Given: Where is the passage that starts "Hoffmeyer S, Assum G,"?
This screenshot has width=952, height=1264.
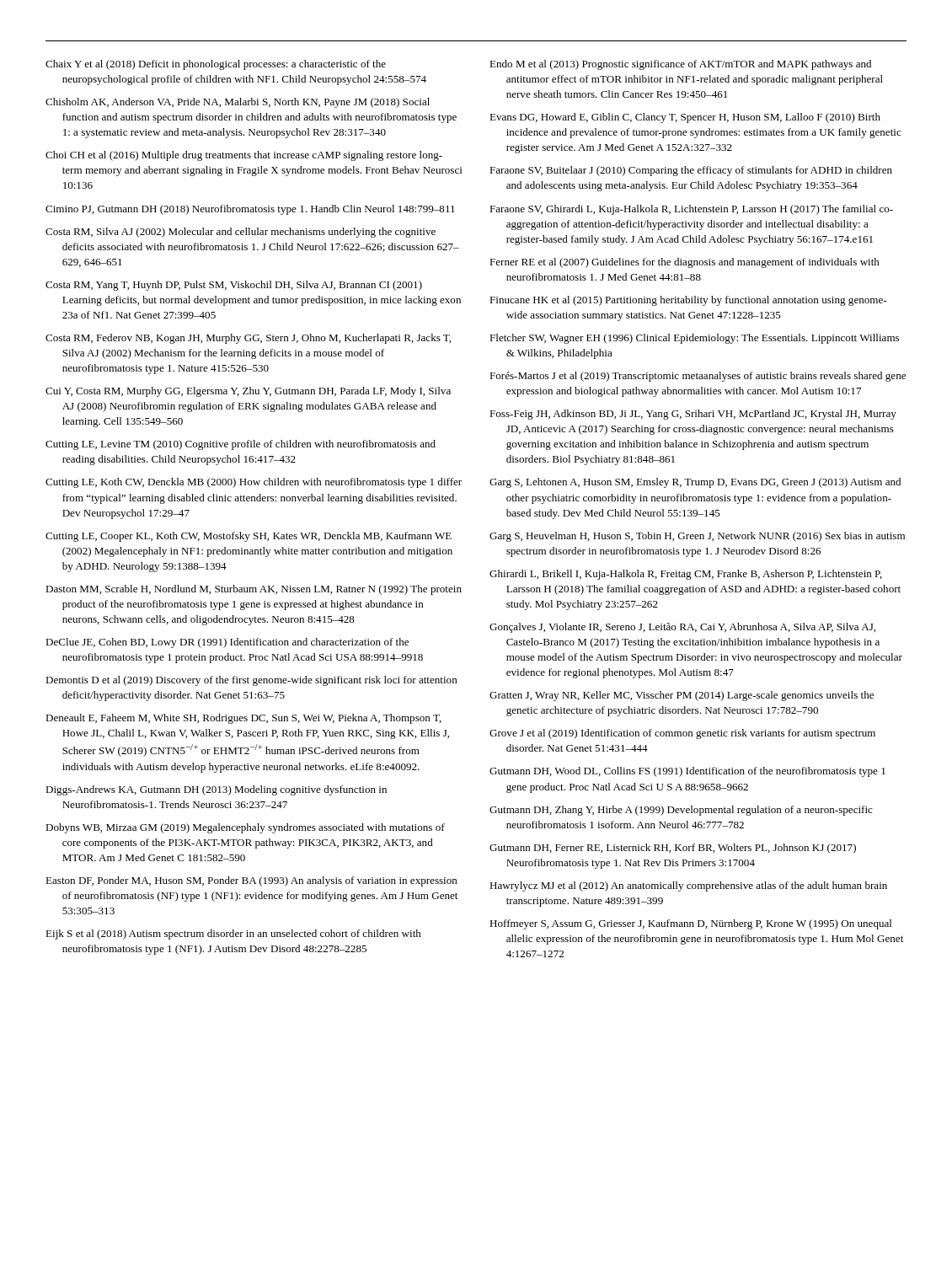Looking at the screenshot, I should point(696,938).
